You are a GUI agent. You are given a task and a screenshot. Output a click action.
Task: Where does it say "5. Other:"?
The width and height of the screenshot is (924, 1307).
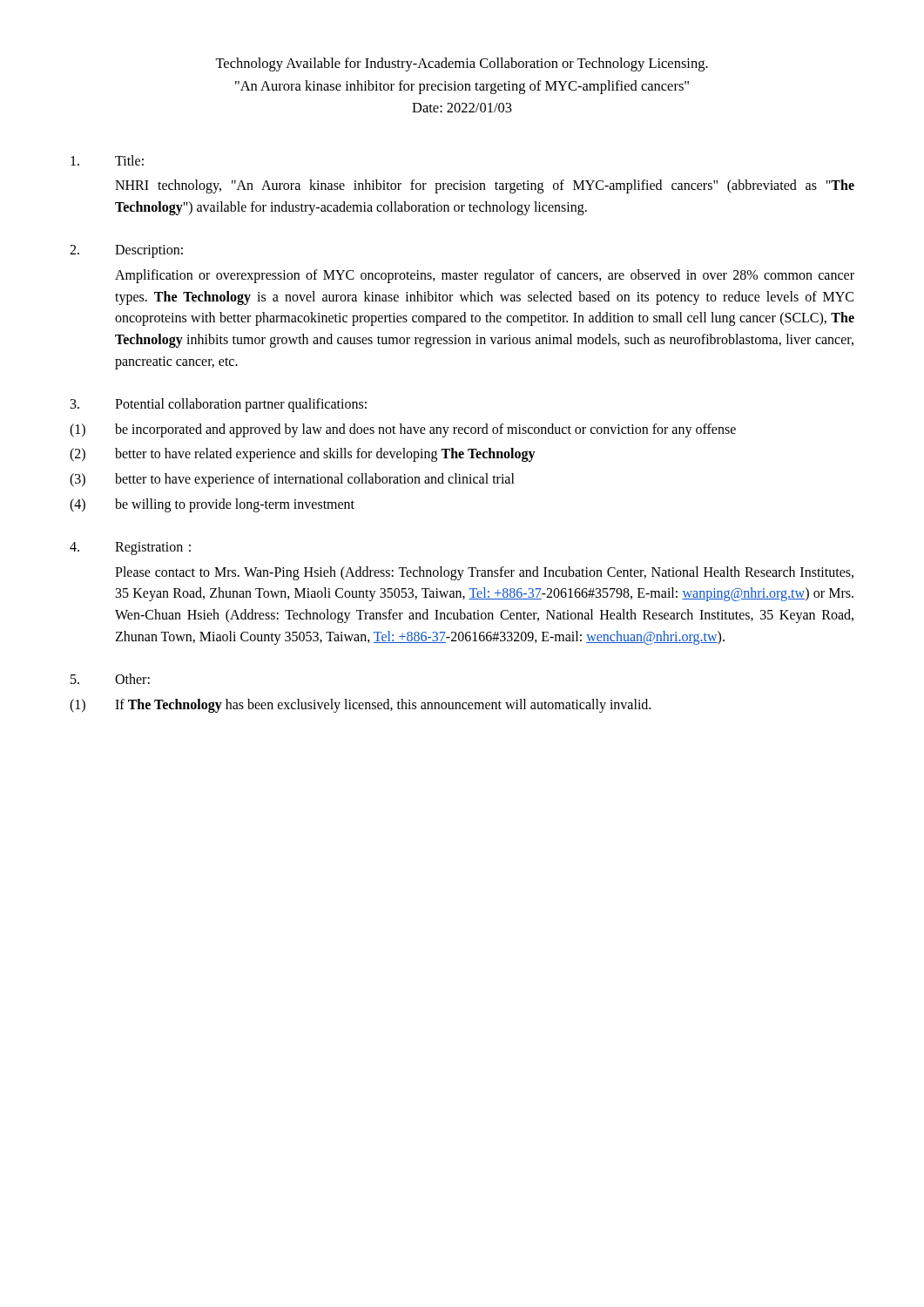point(136,679)
